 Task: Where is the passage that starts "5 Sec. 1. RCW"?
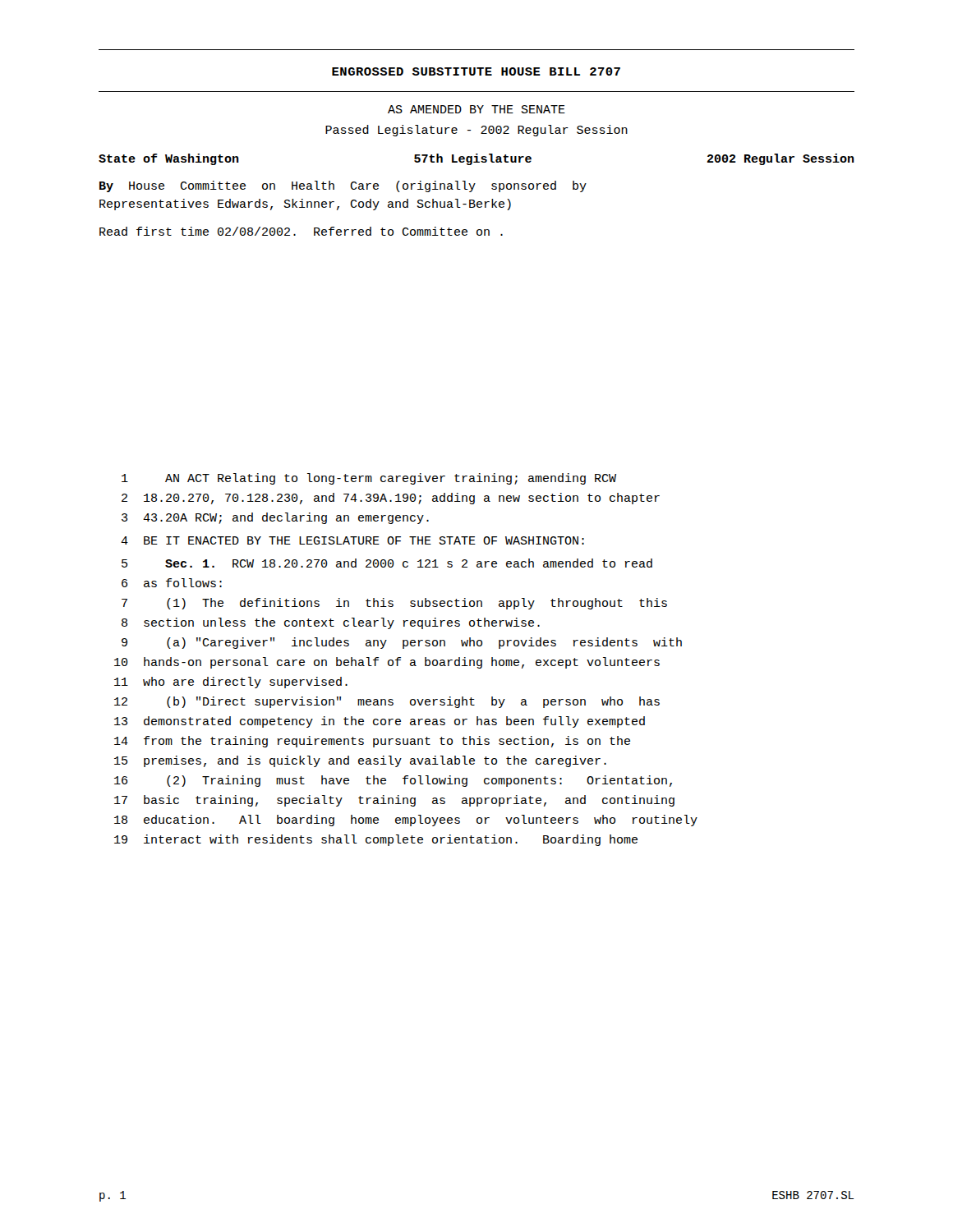pos(476,565)
